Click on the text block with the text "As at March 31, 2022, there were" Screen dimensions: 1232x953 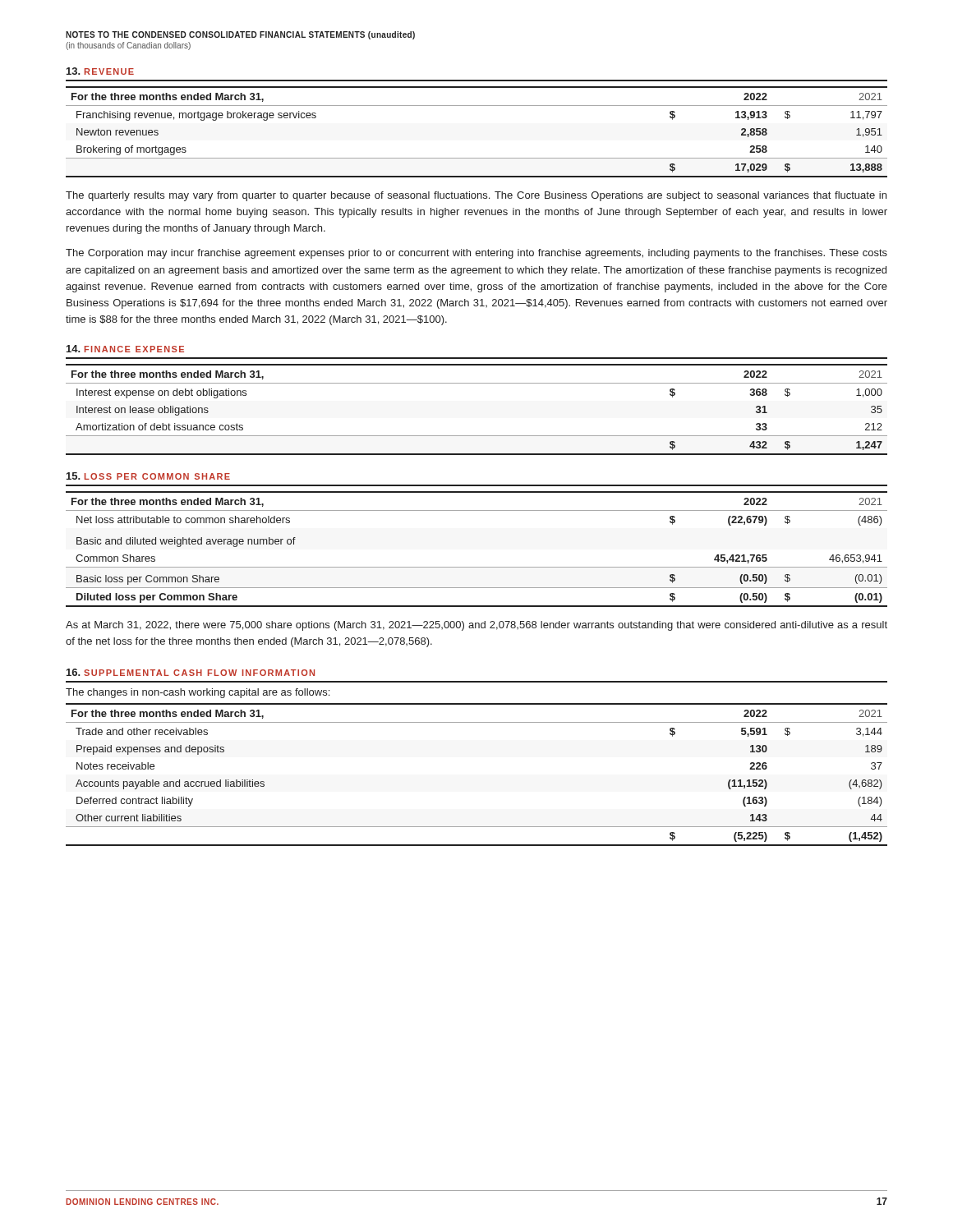[x=476, y=633]
